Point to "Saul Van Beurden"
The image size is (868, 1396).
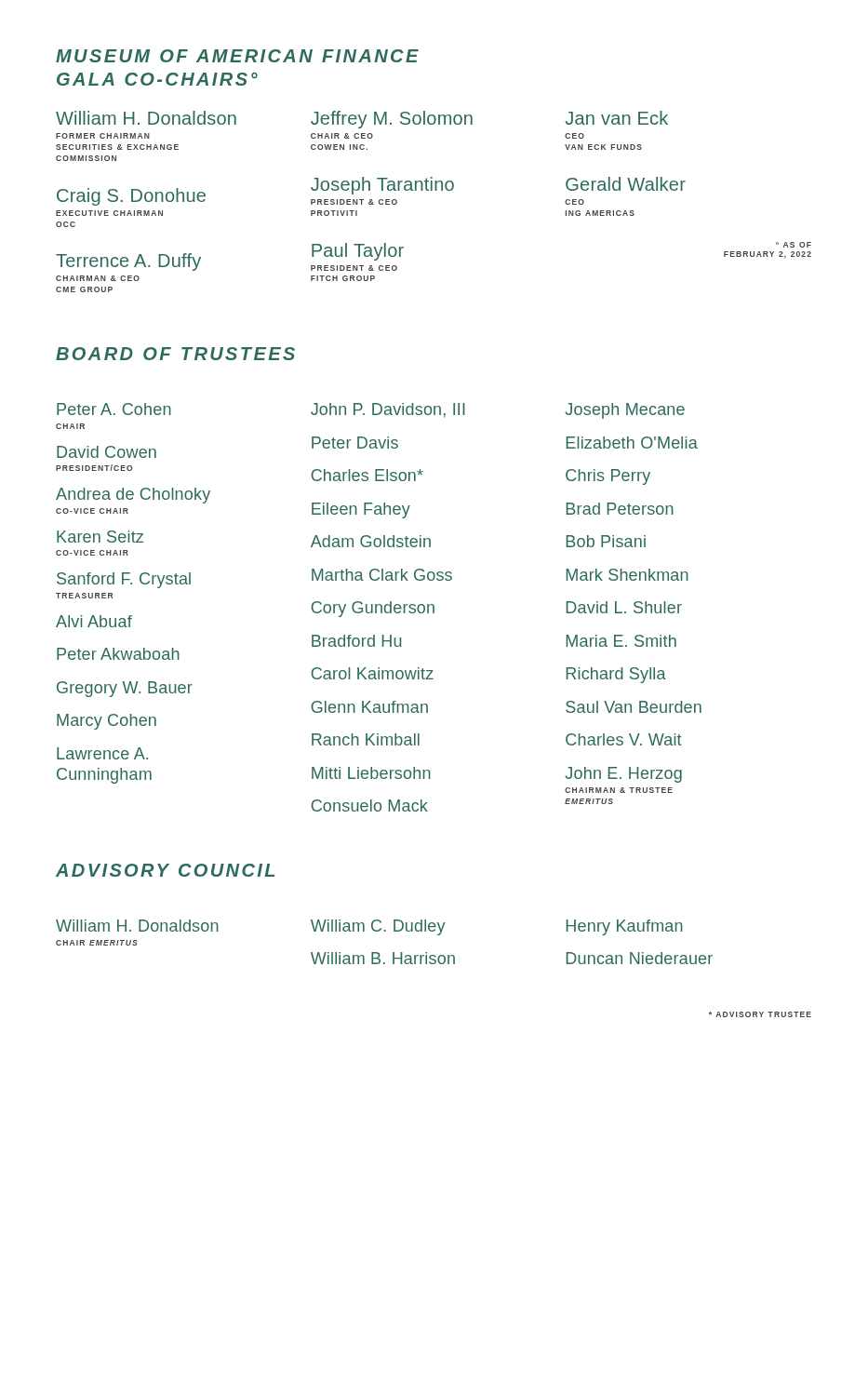pyautogui.click(x=634, y=707)
